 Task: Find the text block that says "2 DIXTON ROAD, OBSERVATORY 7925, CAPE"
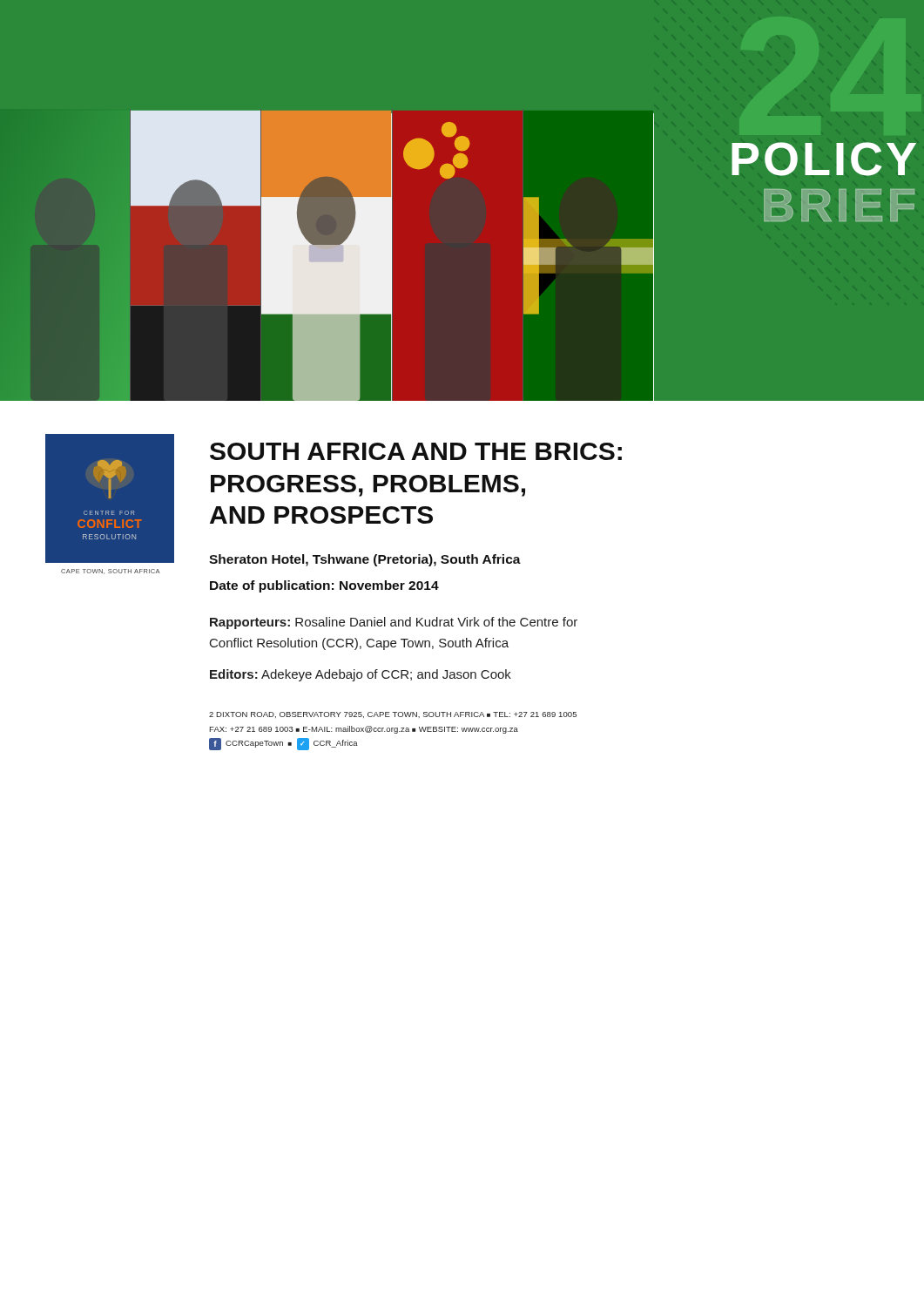tap(393, 715)
